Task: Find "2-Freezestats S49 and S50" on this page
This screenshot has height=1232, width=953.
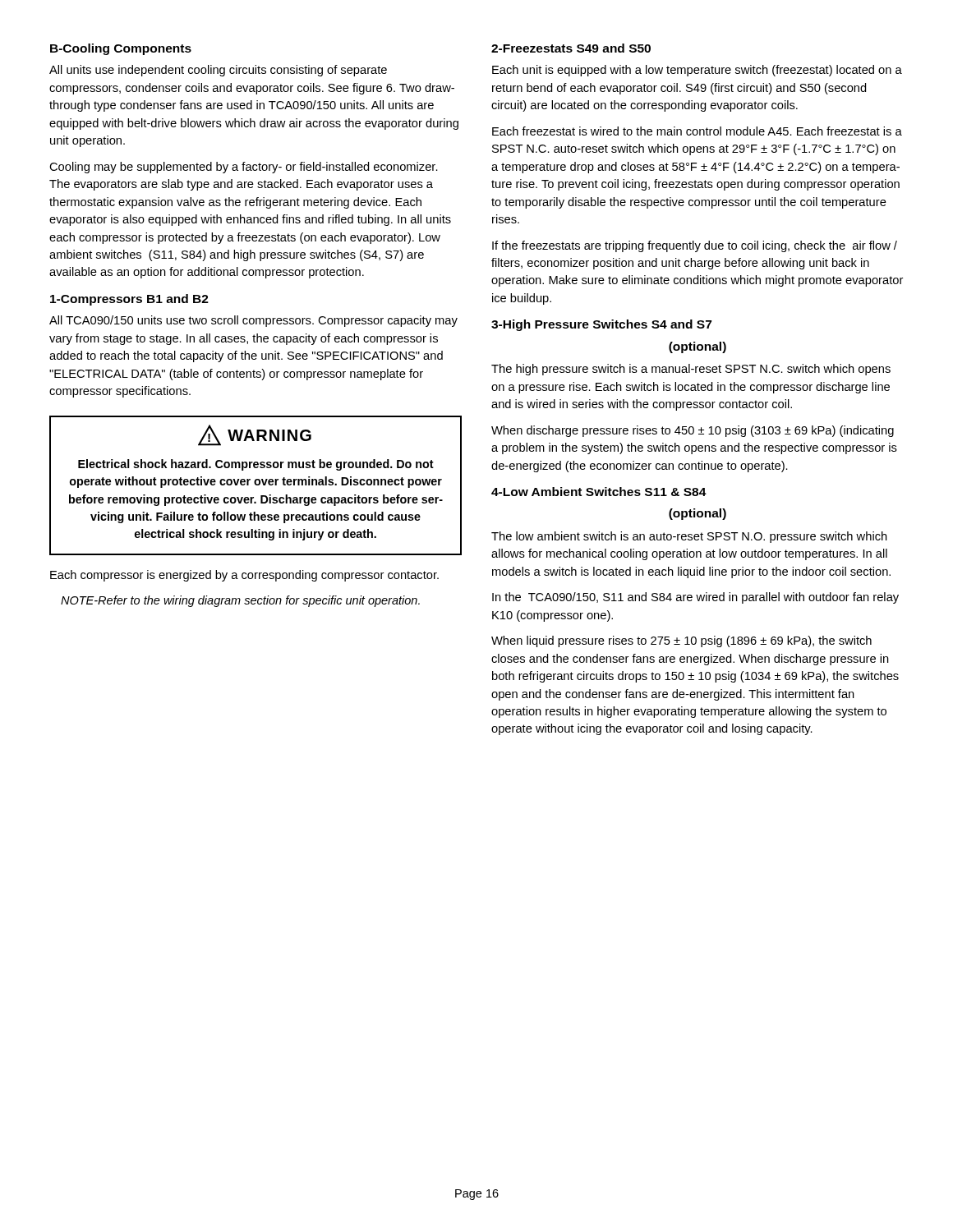Action: [x=571, y=48]
